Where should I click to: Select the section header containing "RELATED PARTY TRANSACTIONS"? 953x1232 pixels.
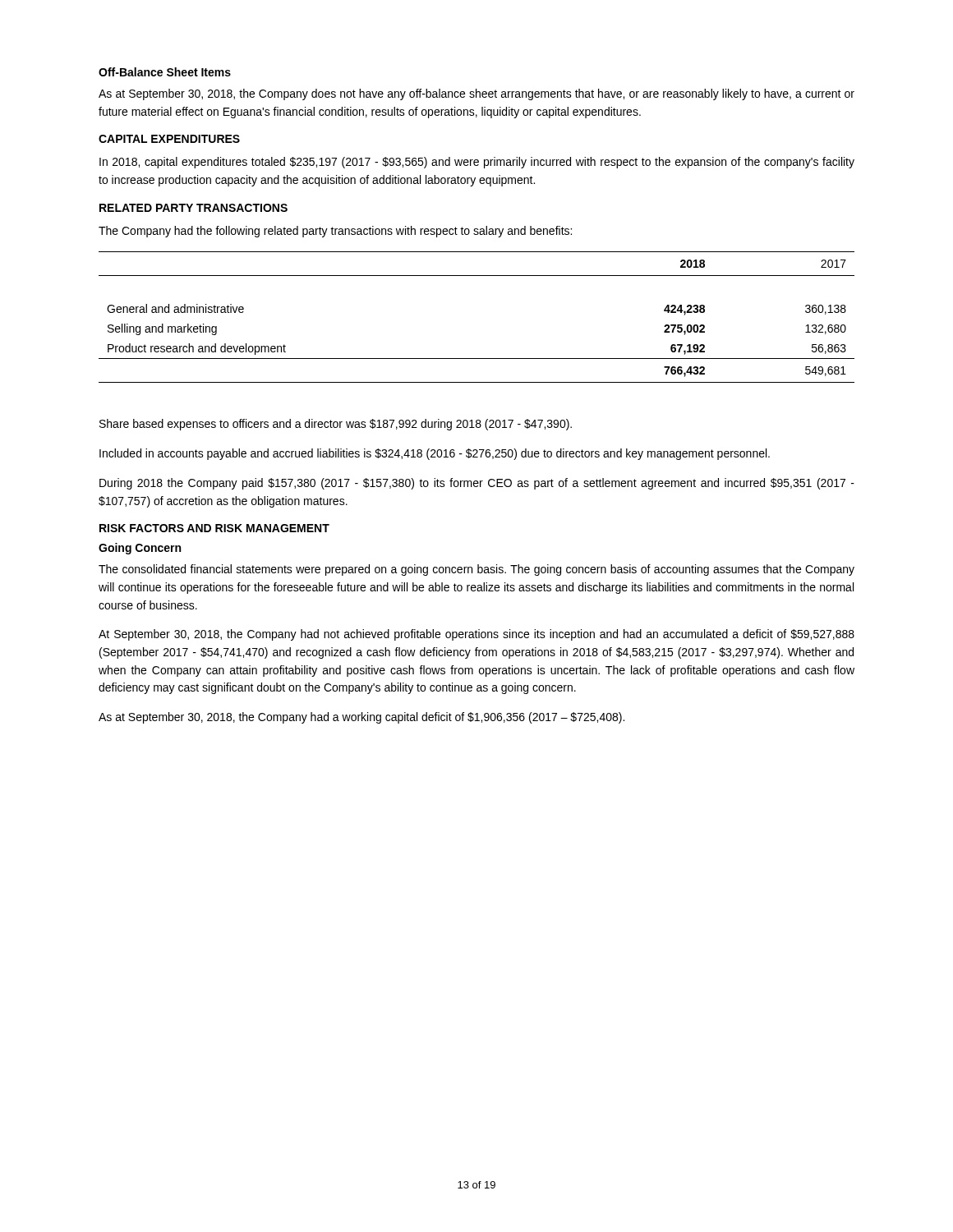[x=193, y=208]
